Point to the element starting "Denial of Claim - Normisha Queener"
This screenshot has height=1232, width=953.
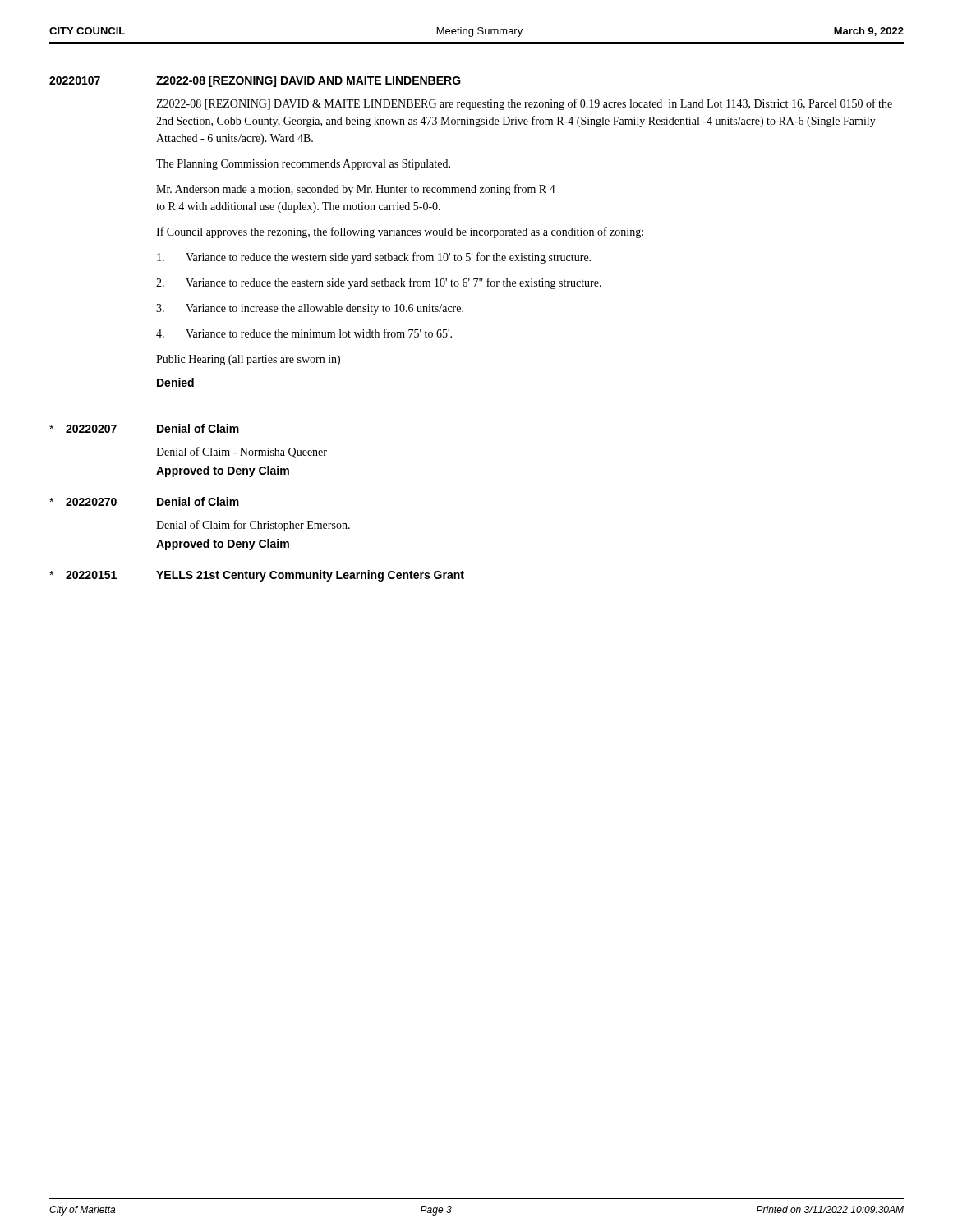point(242,452)
